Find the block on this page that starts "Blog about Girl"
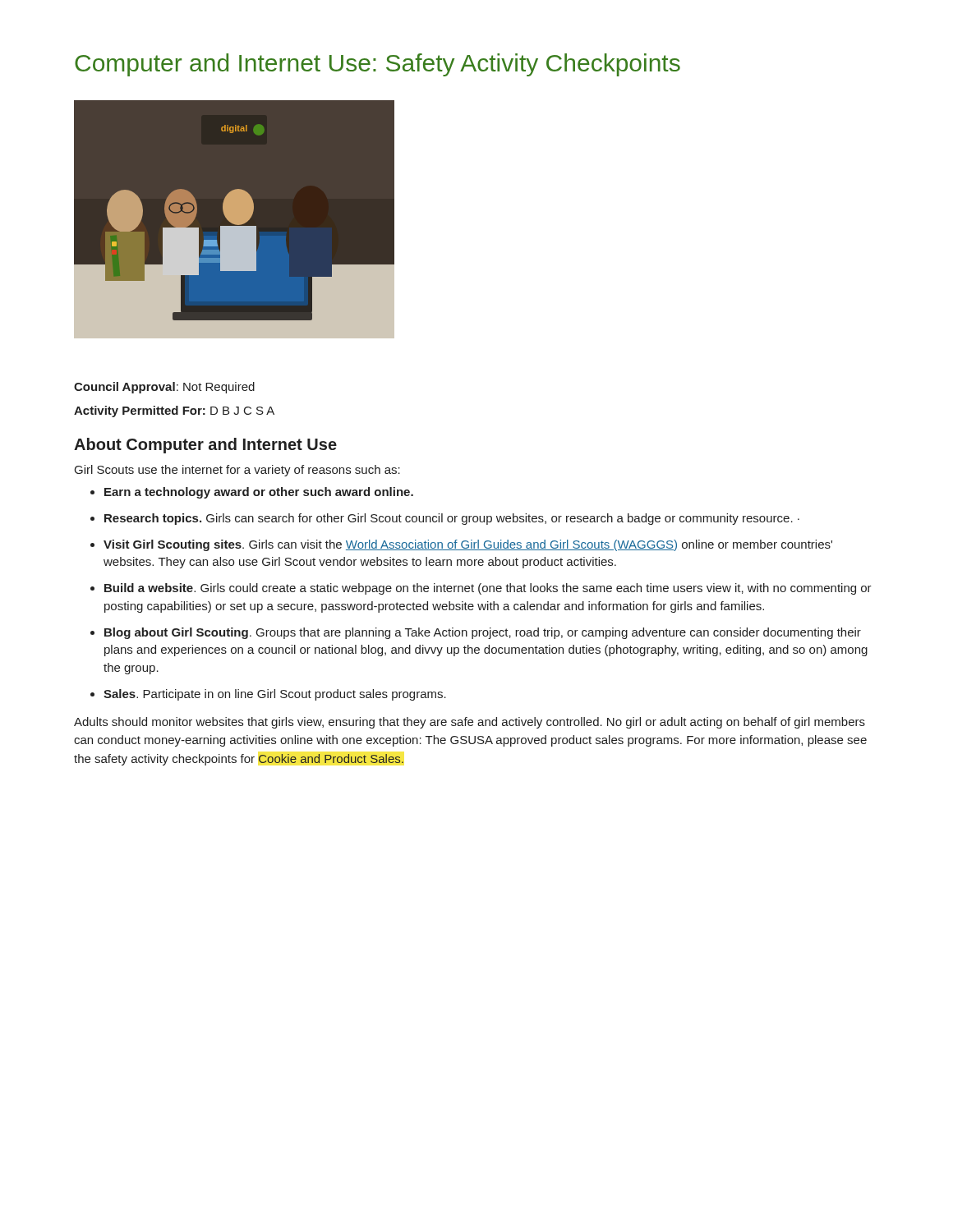This screenshot has width=953, height=1232. coord(486,649)
